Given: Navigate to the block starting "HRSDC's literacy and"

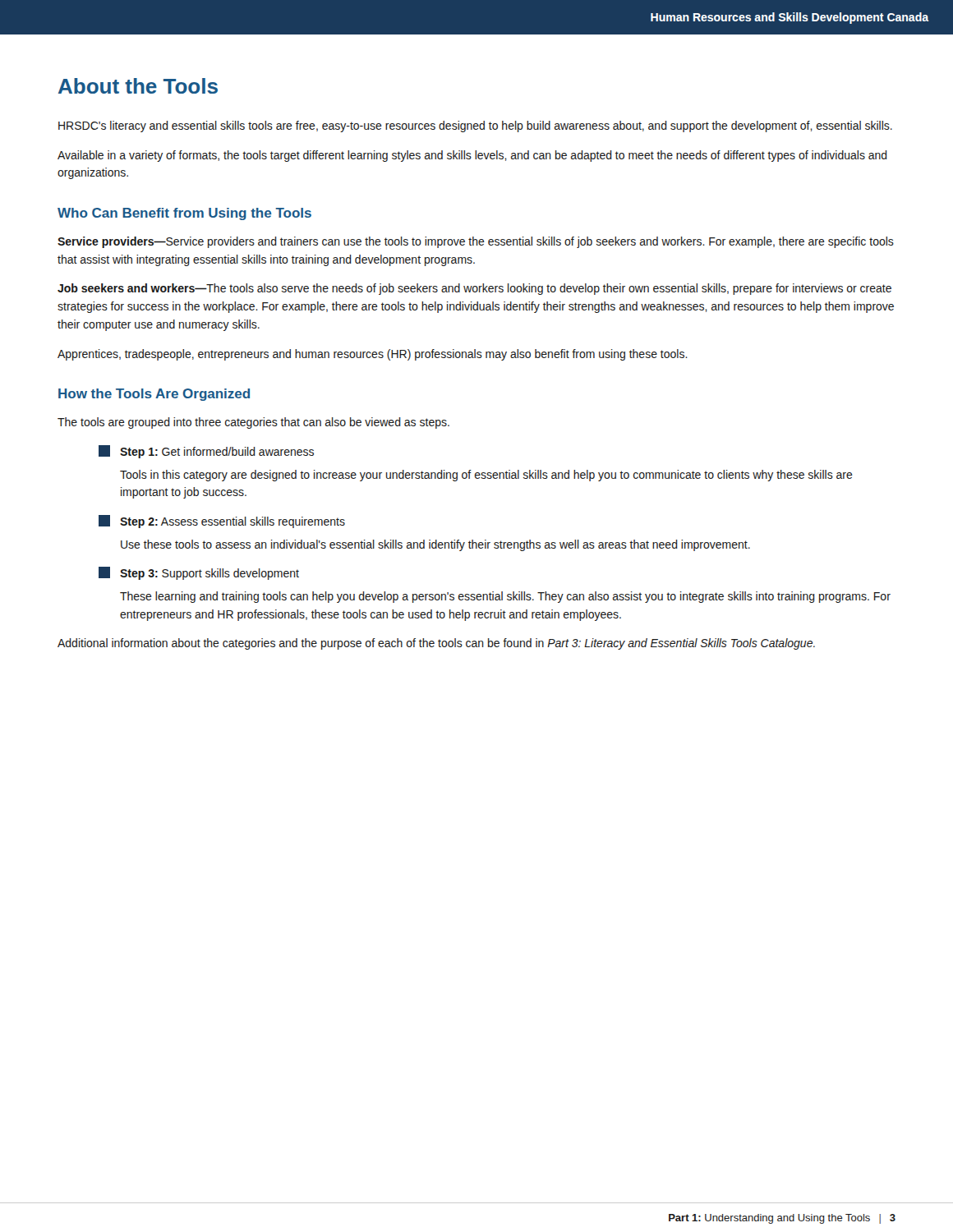Looking at the screenshot, I should pos(475,126).
